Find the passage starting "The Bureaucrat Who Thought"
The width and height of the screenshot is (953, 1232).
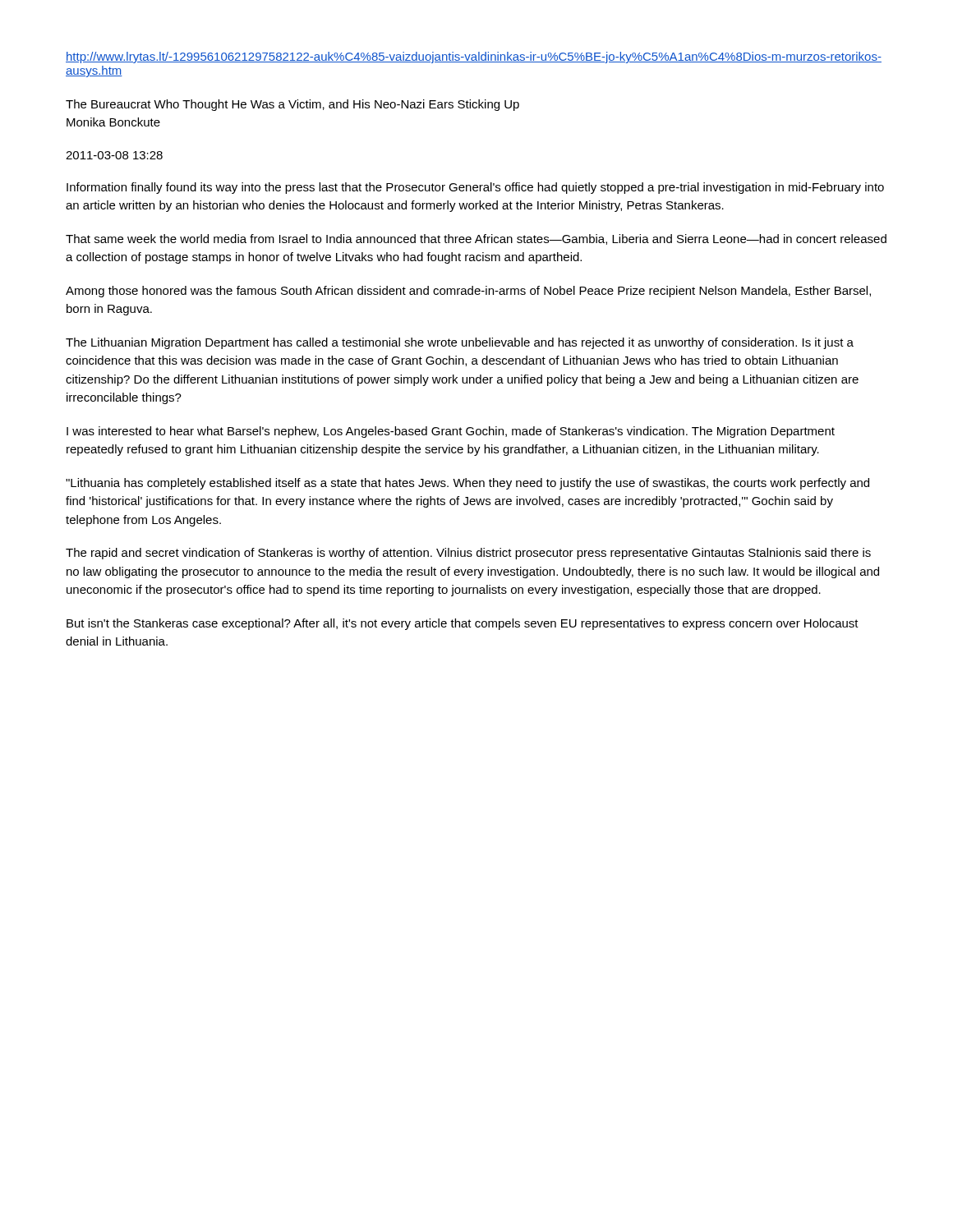click(x=476, y=113)
